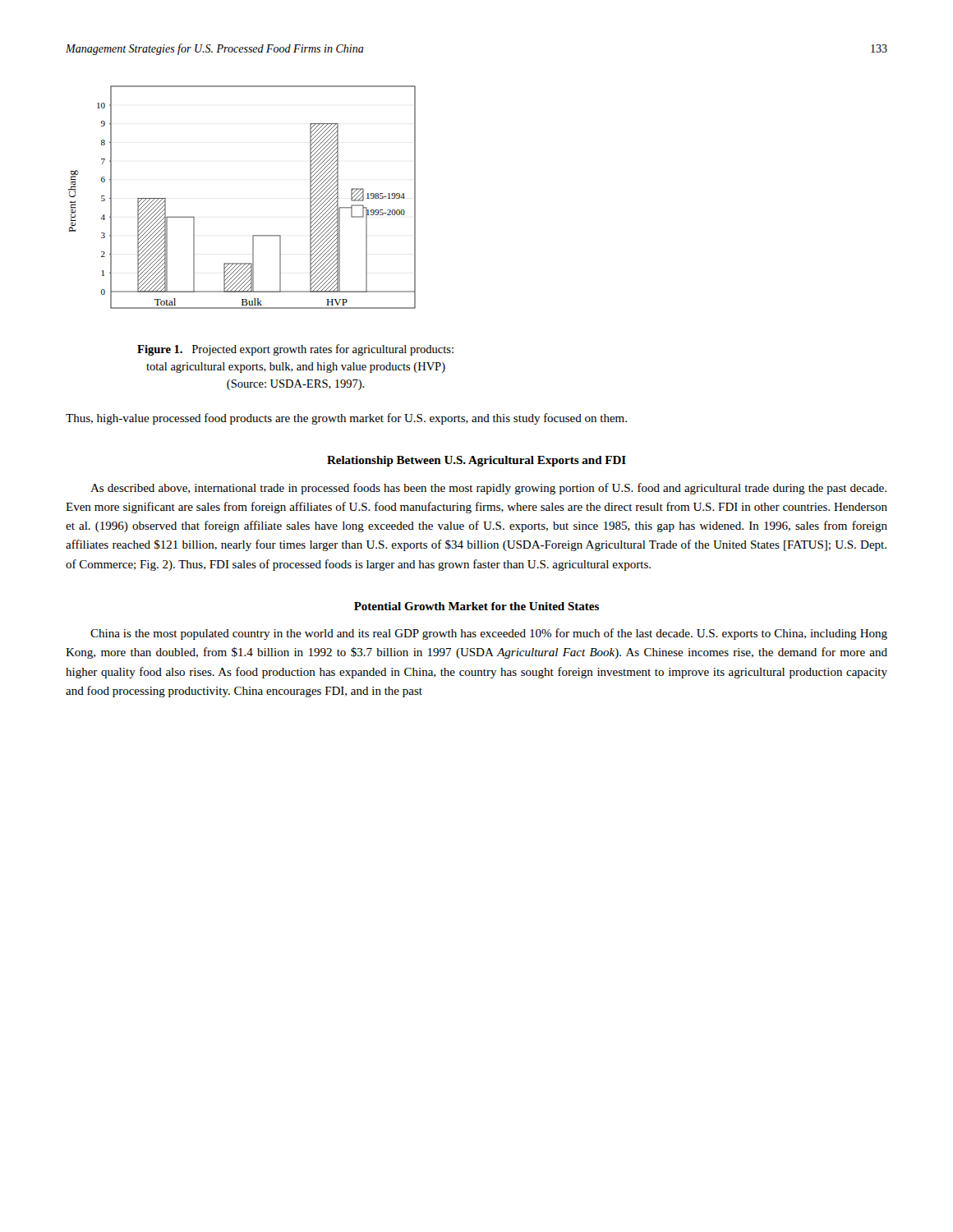
Task: Click a grouped bar chart
Action: tap(296, 209)
